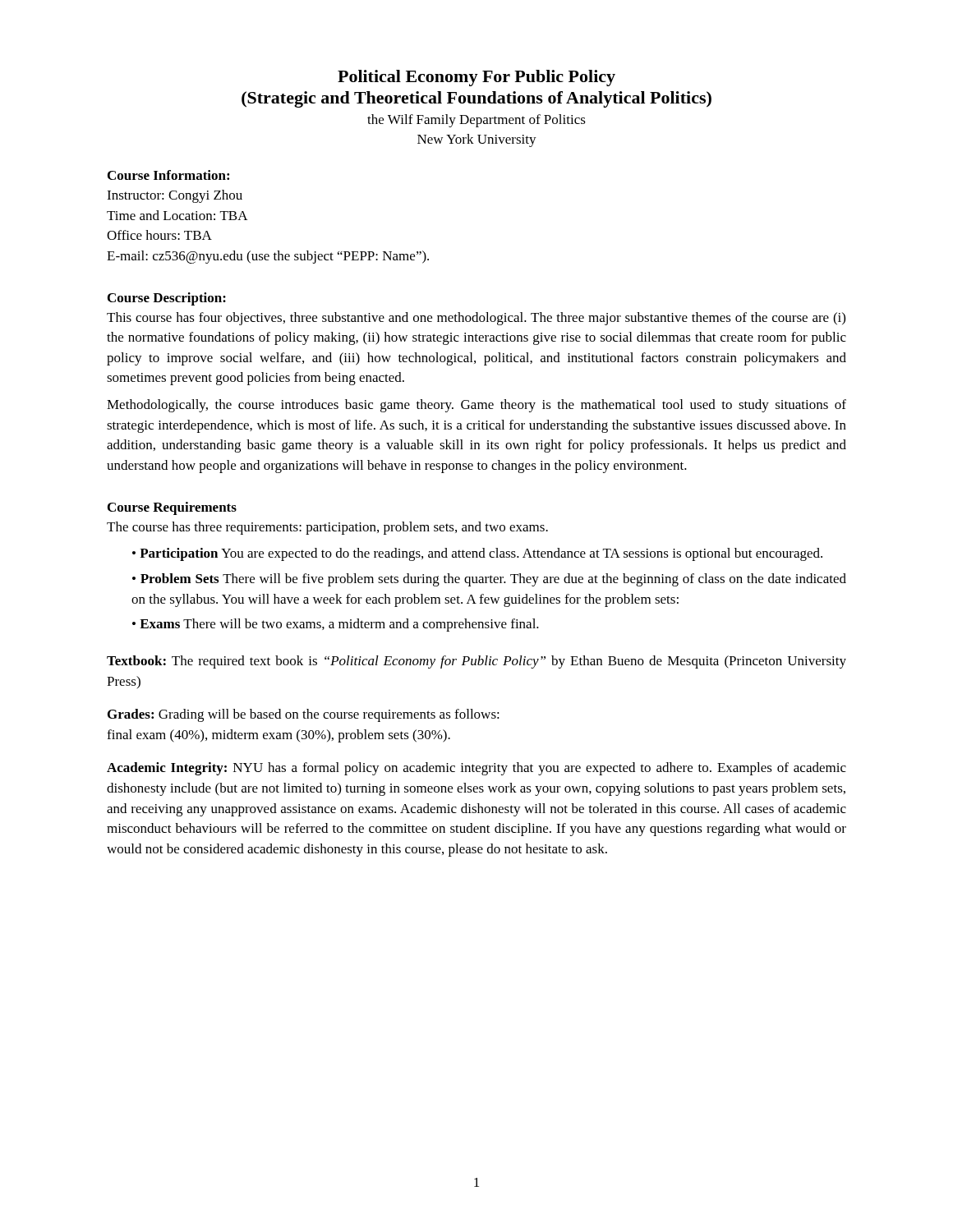Navigate to the region starting "• Problem Sets There will be five problem"
This screenshot has height=1232, width=953.
489,589
